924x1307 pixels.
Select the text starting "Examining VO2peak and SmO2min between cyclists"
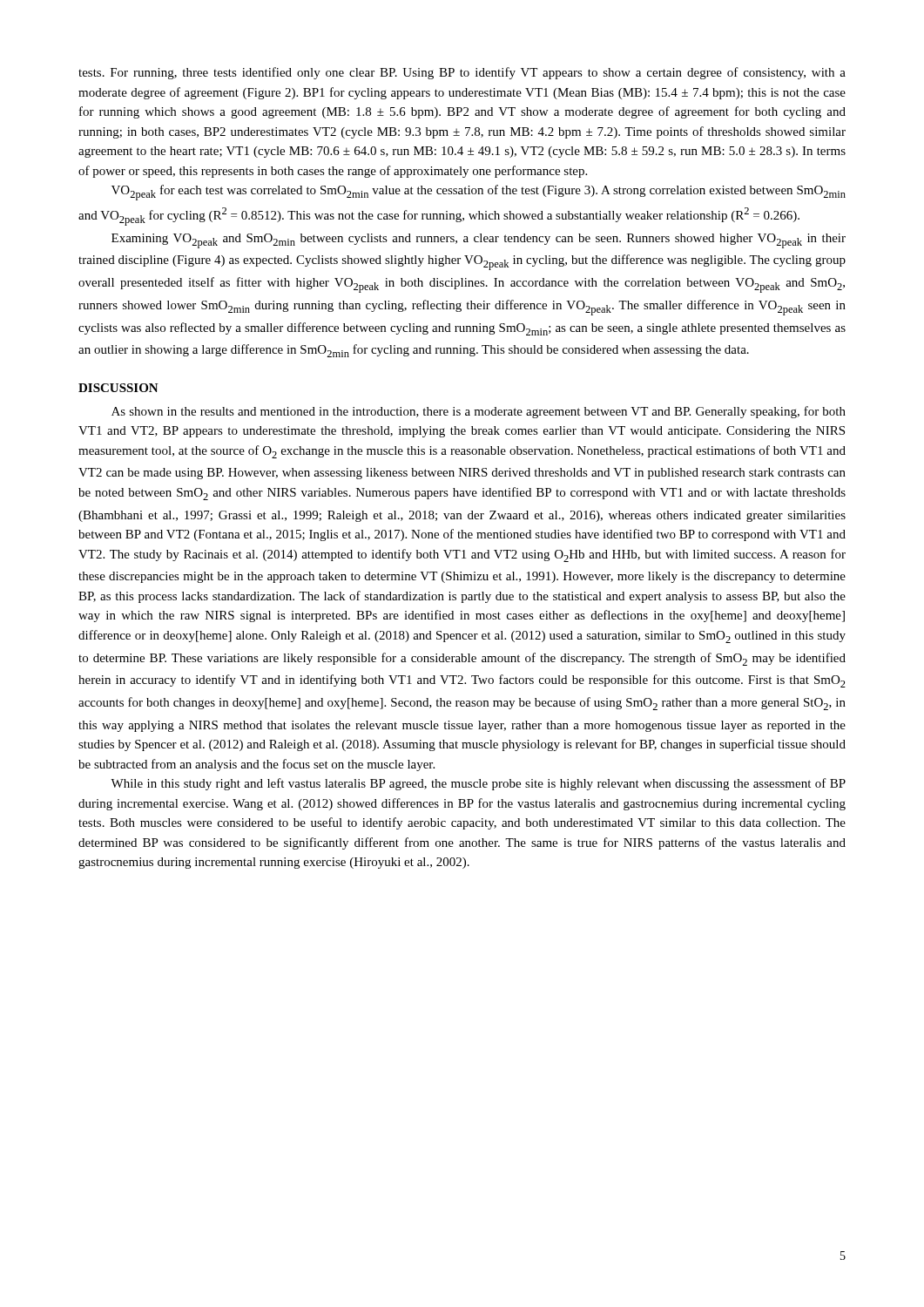click(x=462, y=295)
